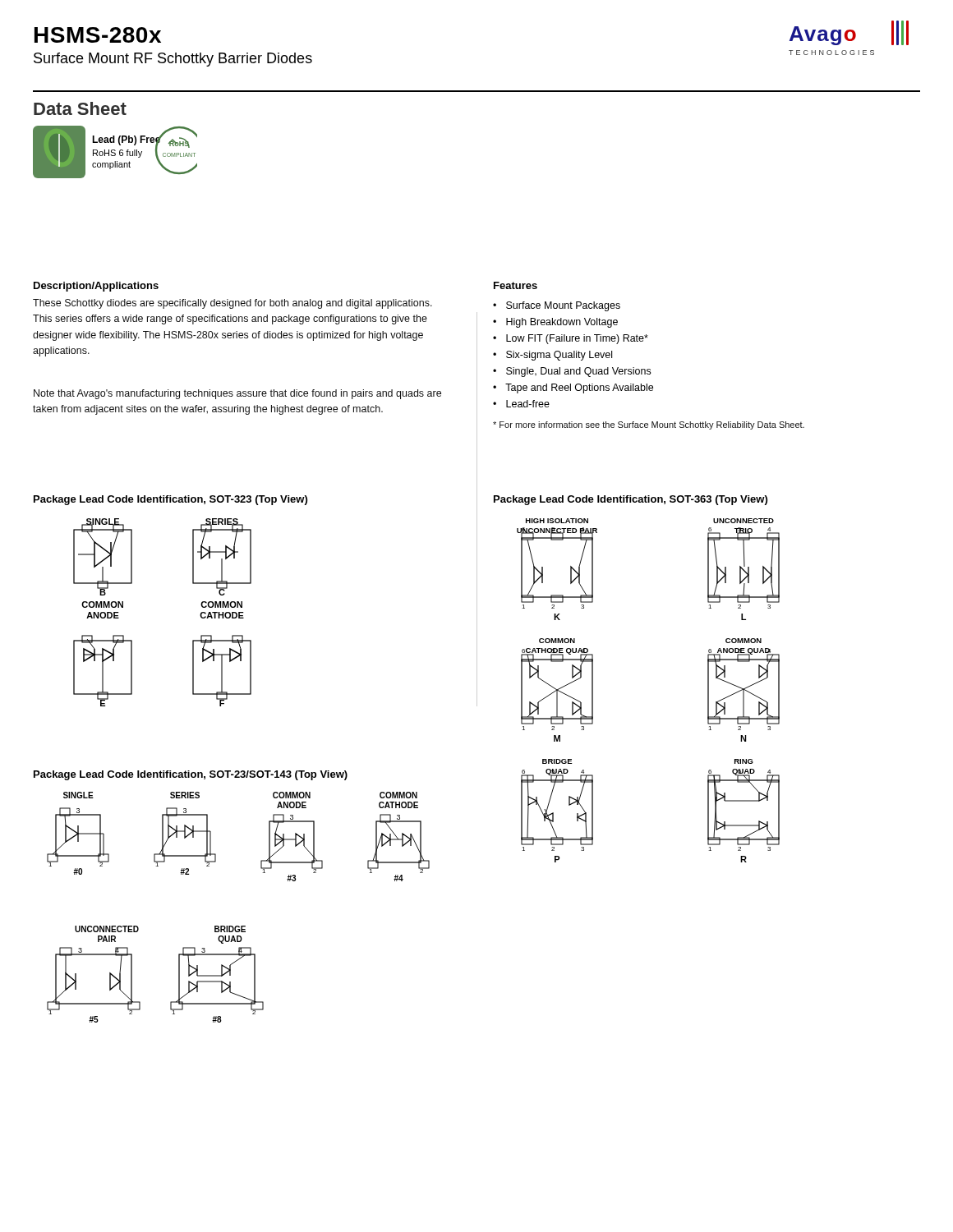Select the block starting "Package Lead Code Identification, SOT-363 (Top View)"
This screenshot has width=953, height=1232.
(x=630, y=499)
